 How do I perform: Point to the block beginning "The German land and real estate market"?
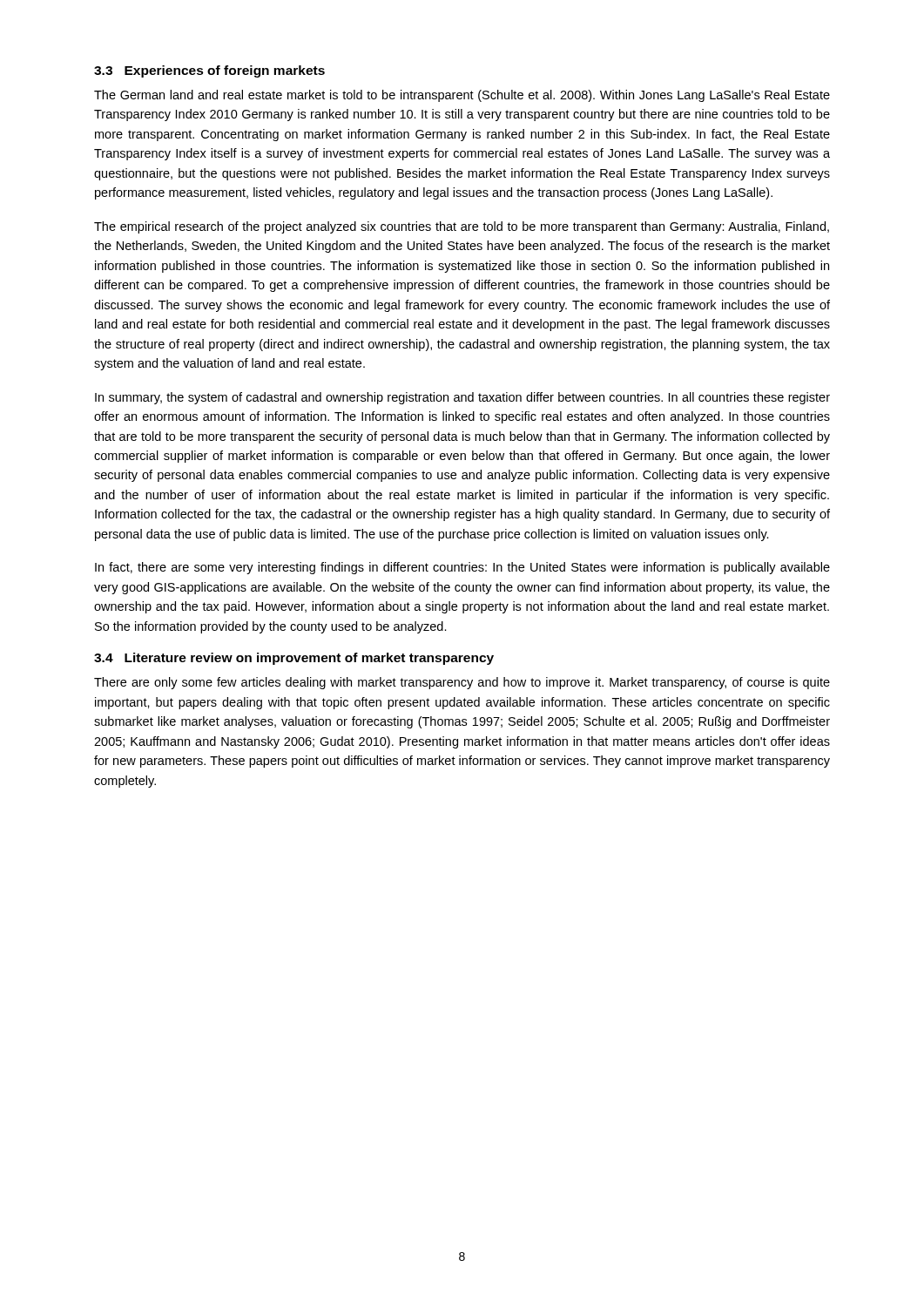pyautogui.click(x=462, y=144)
